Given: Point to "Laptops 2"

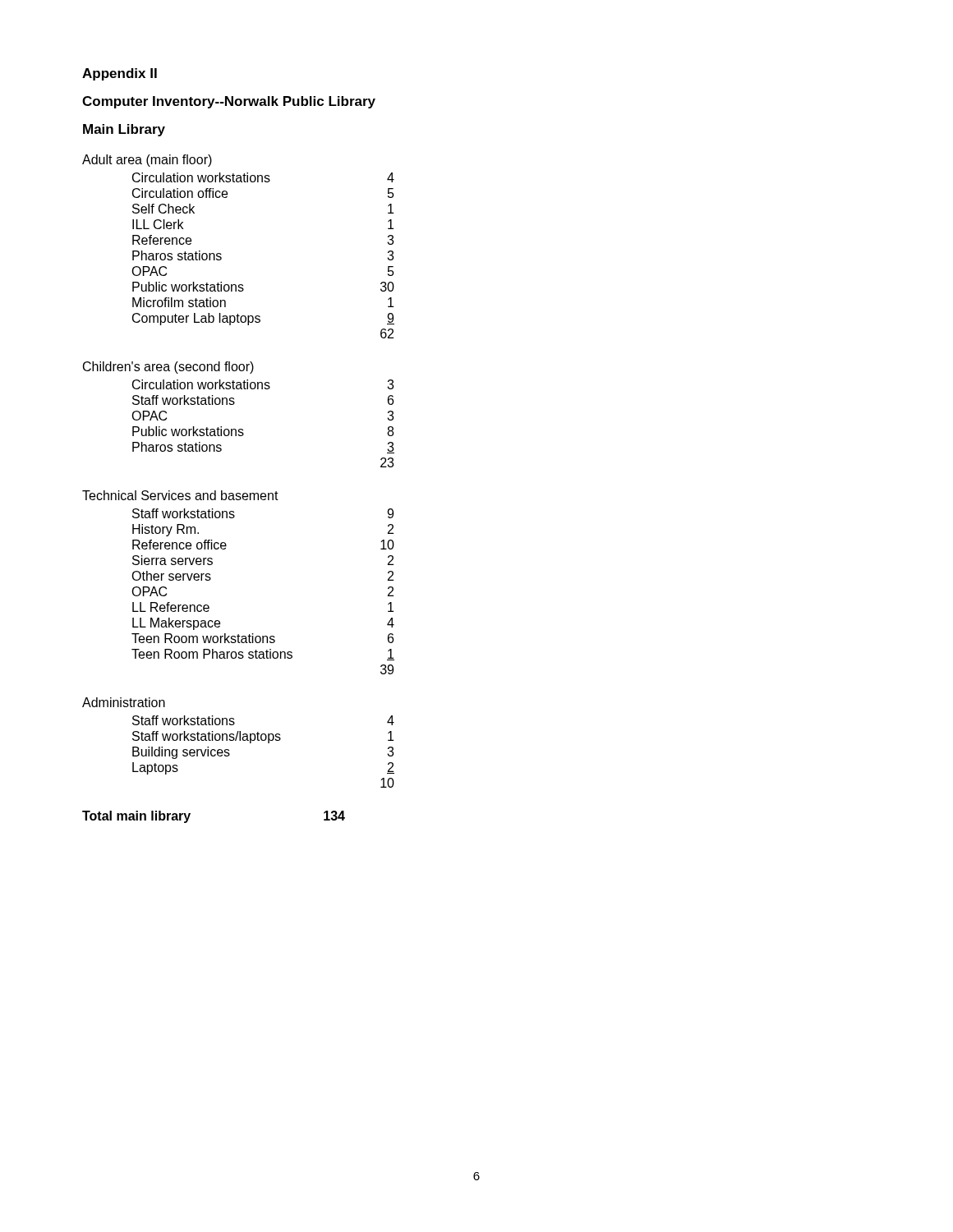Looking at the screenshot, I should click(x=155, y=768).
